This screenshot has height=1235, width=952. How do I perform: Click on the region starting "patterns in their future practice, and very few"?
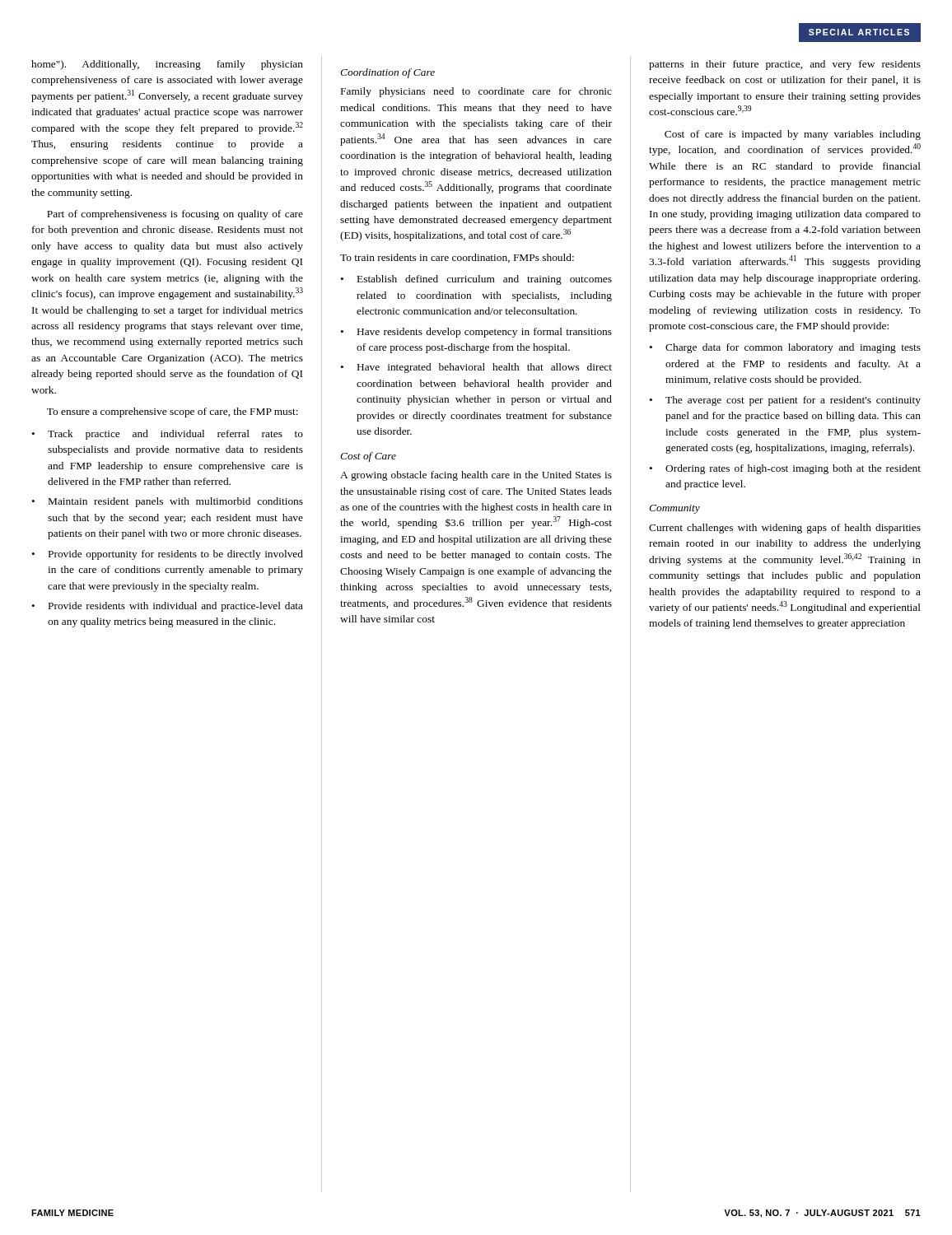coord(785,88)
